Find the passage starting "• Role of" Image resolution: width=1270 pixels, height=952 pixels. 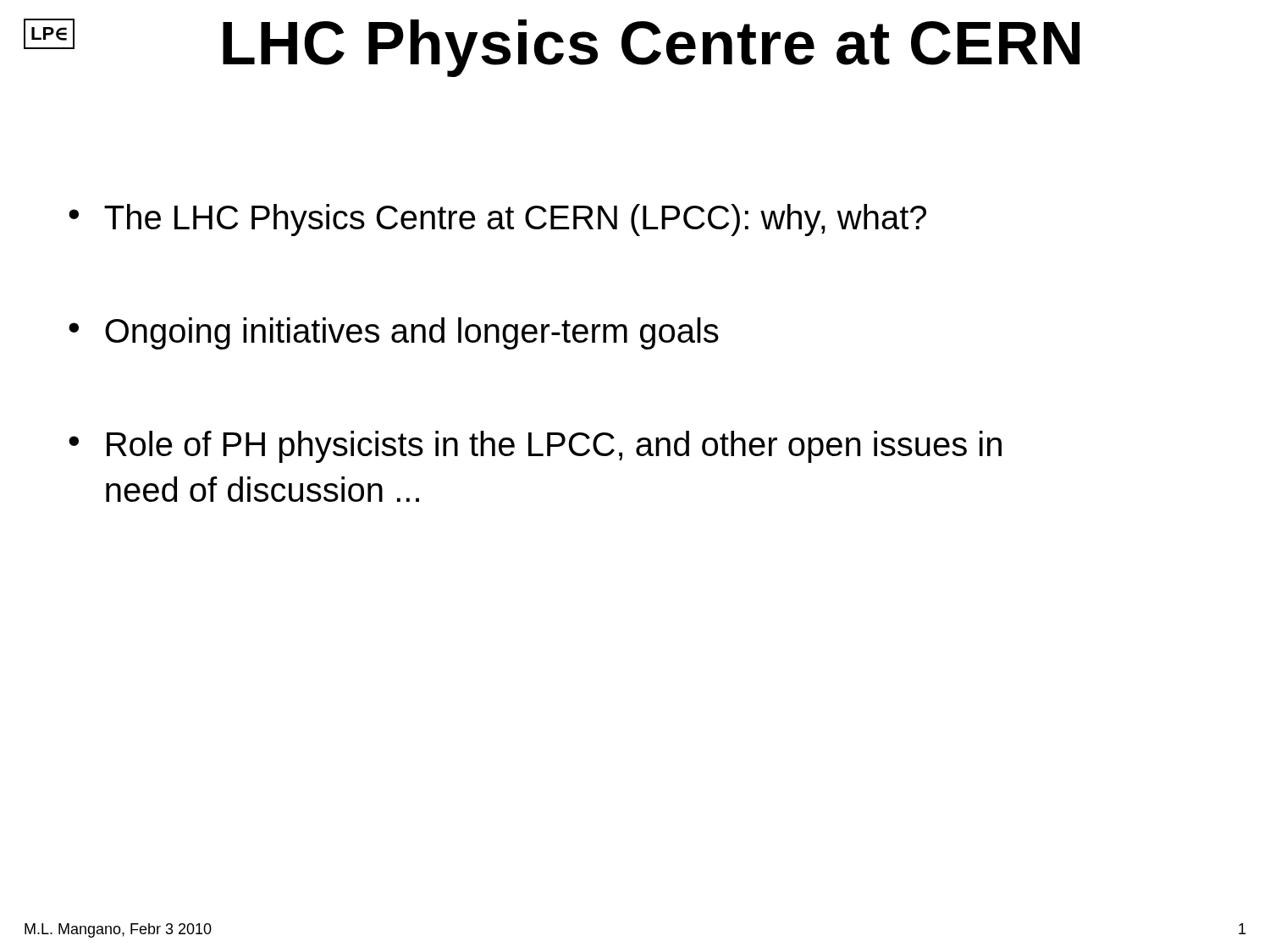pyautogui.click(x=536, y=467)
